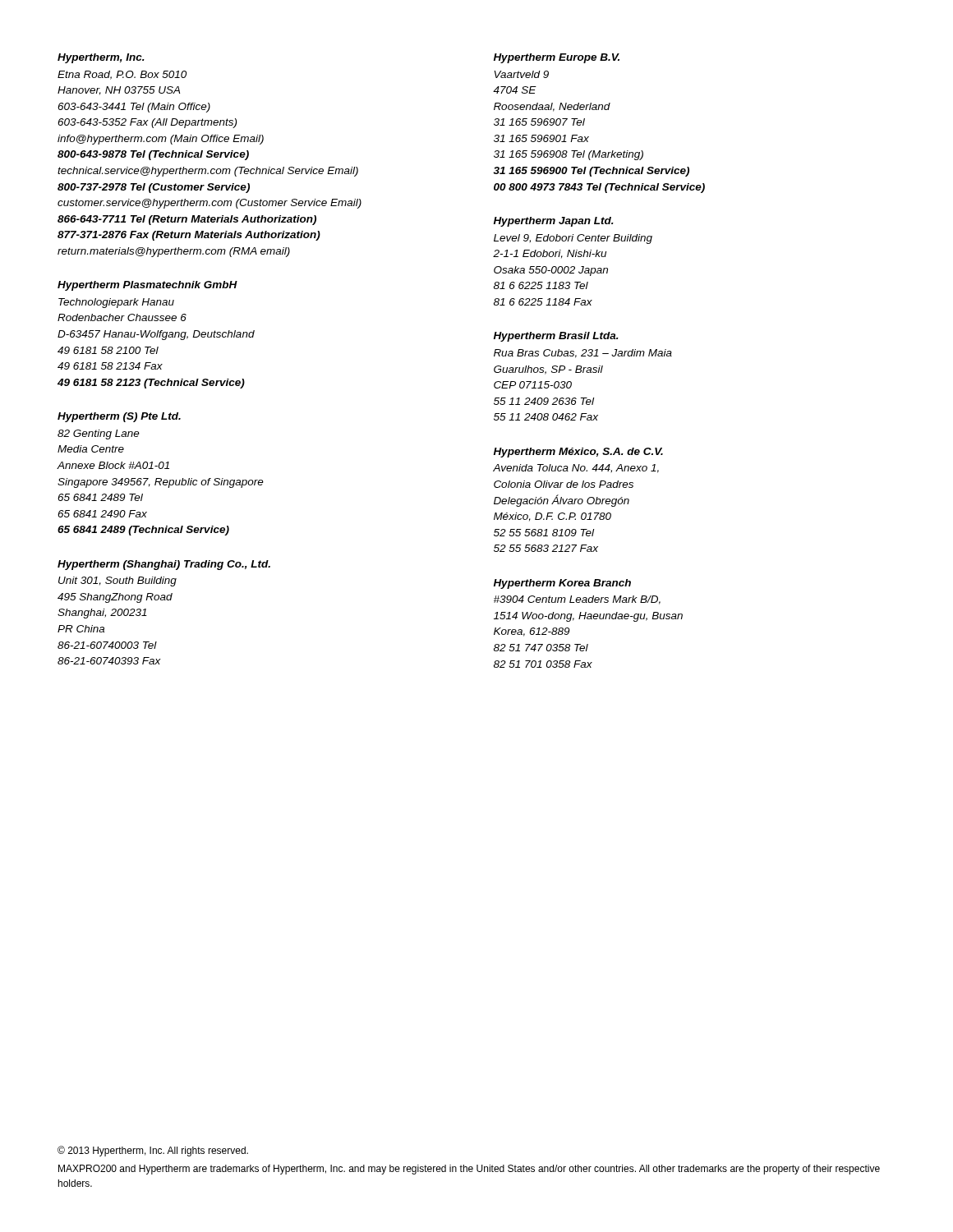Click on the block starting "© 2013 Hypertherm, Inc. All rights"
The image size is (953, 1232).
[476, 1167]
